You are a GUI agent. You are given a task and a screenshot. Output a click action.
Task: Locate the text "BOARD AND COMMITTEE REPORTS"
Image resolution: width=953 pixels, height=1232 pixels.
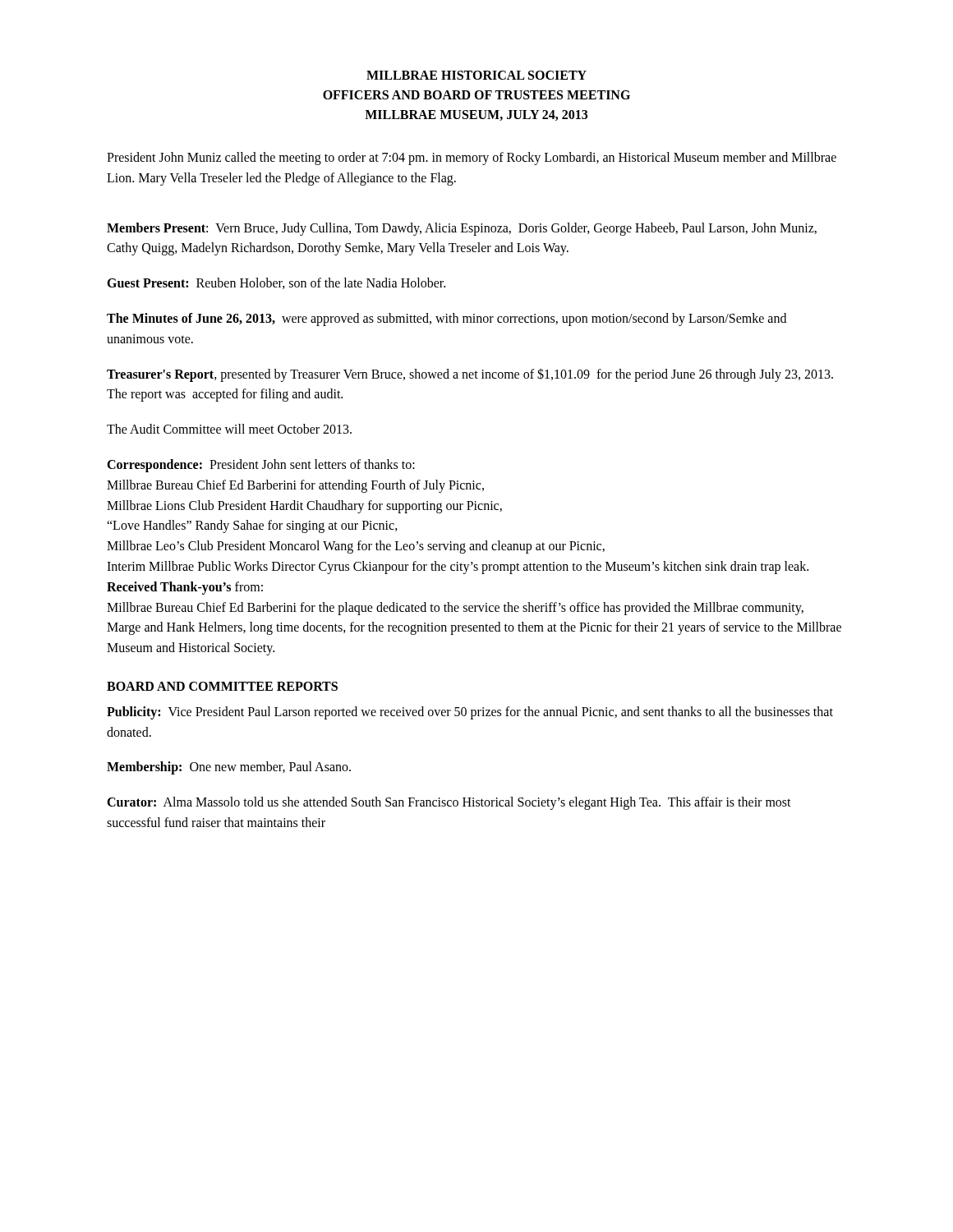(x=223, y=686)
